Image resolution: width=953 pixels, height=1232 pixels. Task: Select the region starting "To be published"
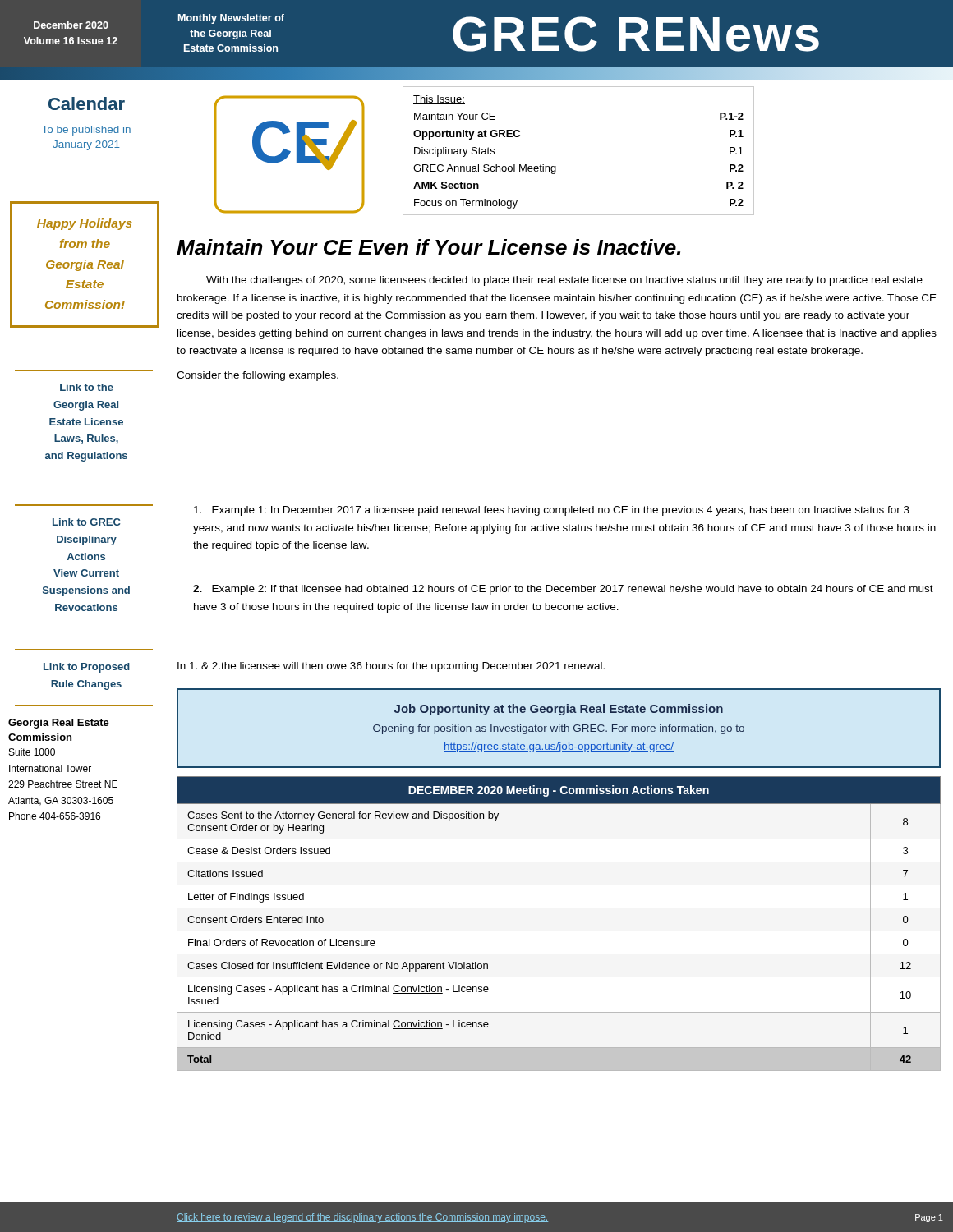(x=86, y=137)
